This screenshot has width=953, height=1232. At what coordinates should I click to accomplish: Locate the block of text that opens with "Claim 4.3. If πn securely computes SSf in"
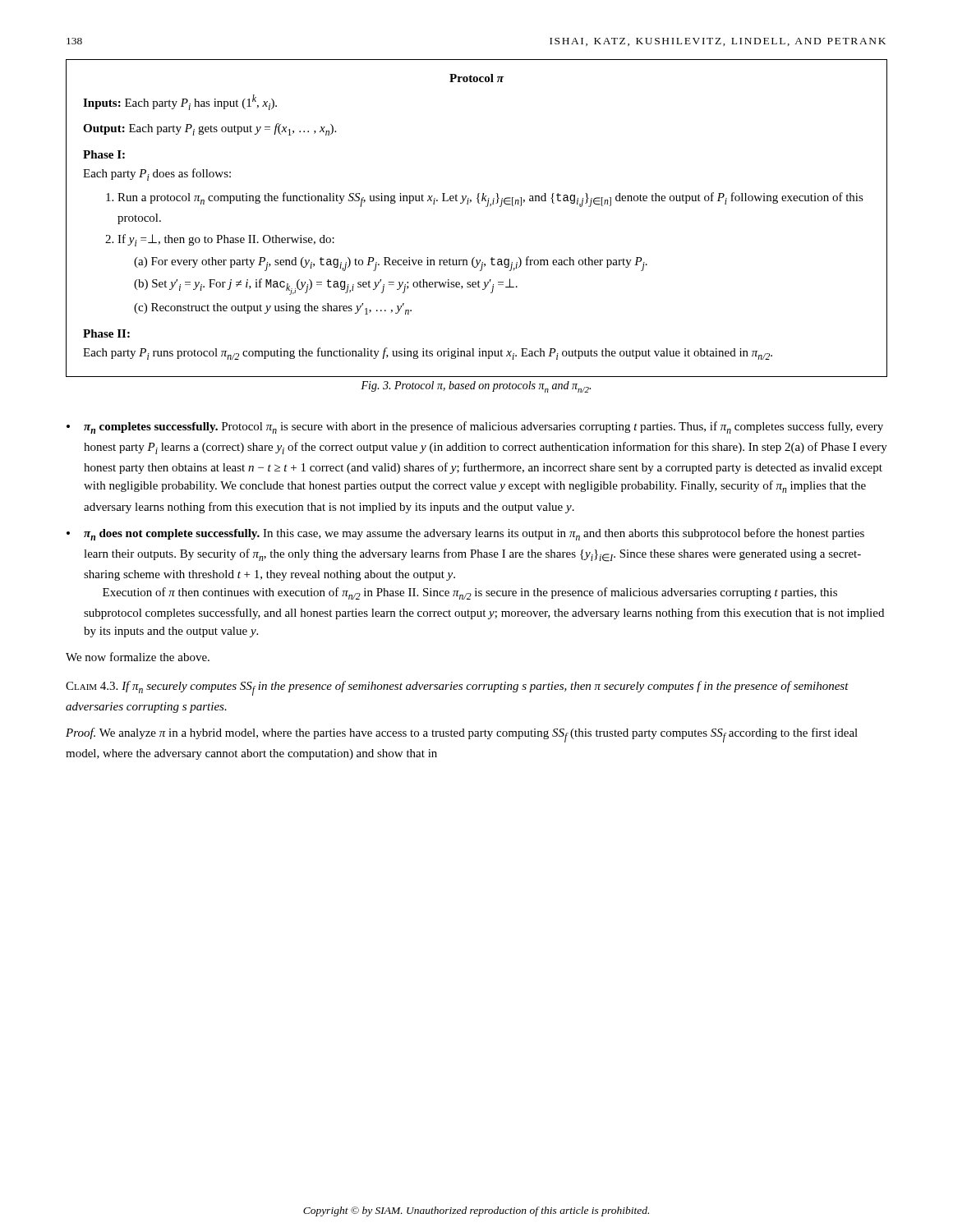tap(457, 696)
